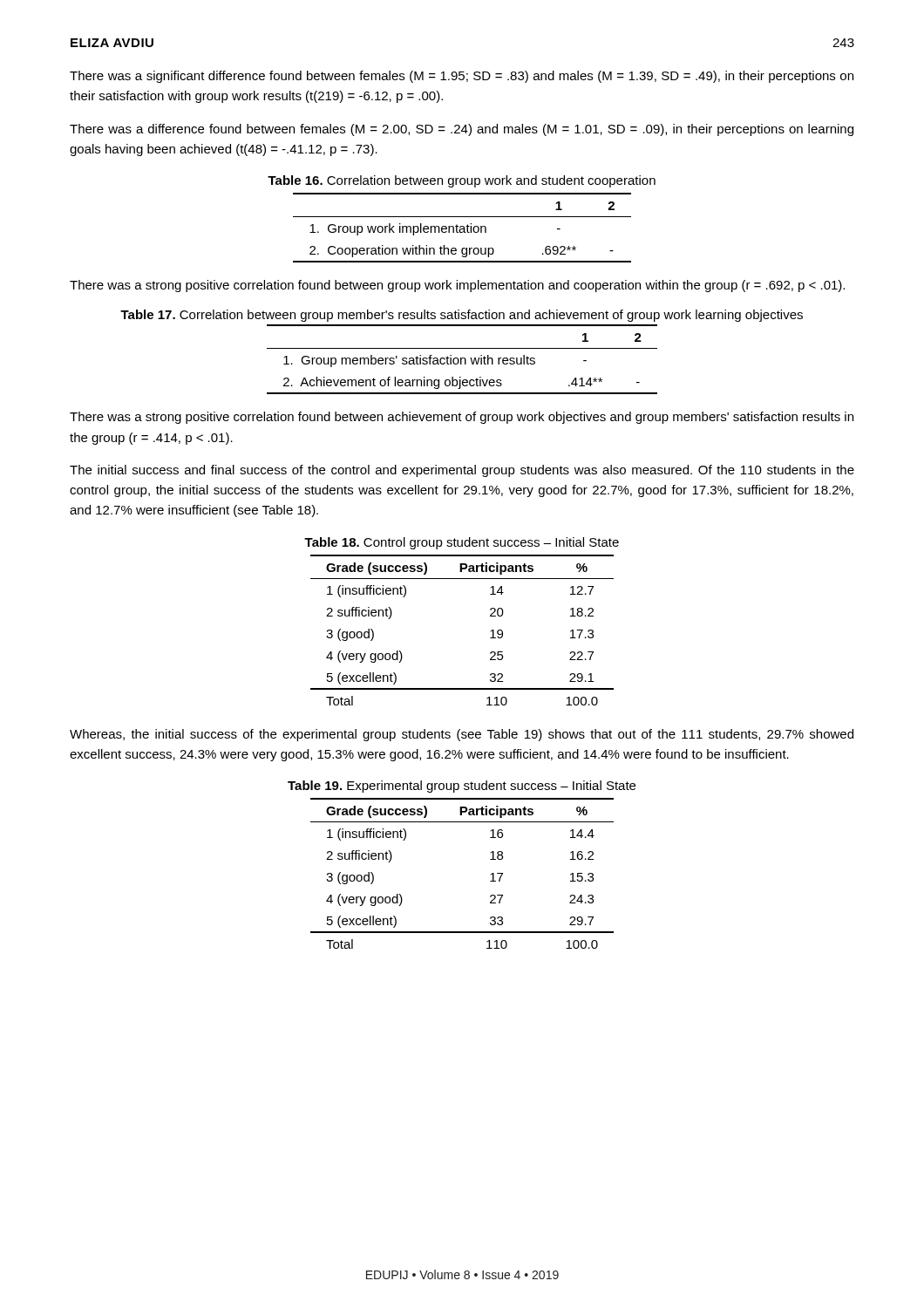This screenshot has width=924, height=1308.
Task: Select the text starting "Table 18. Control group"
Action: pos(462,542)
